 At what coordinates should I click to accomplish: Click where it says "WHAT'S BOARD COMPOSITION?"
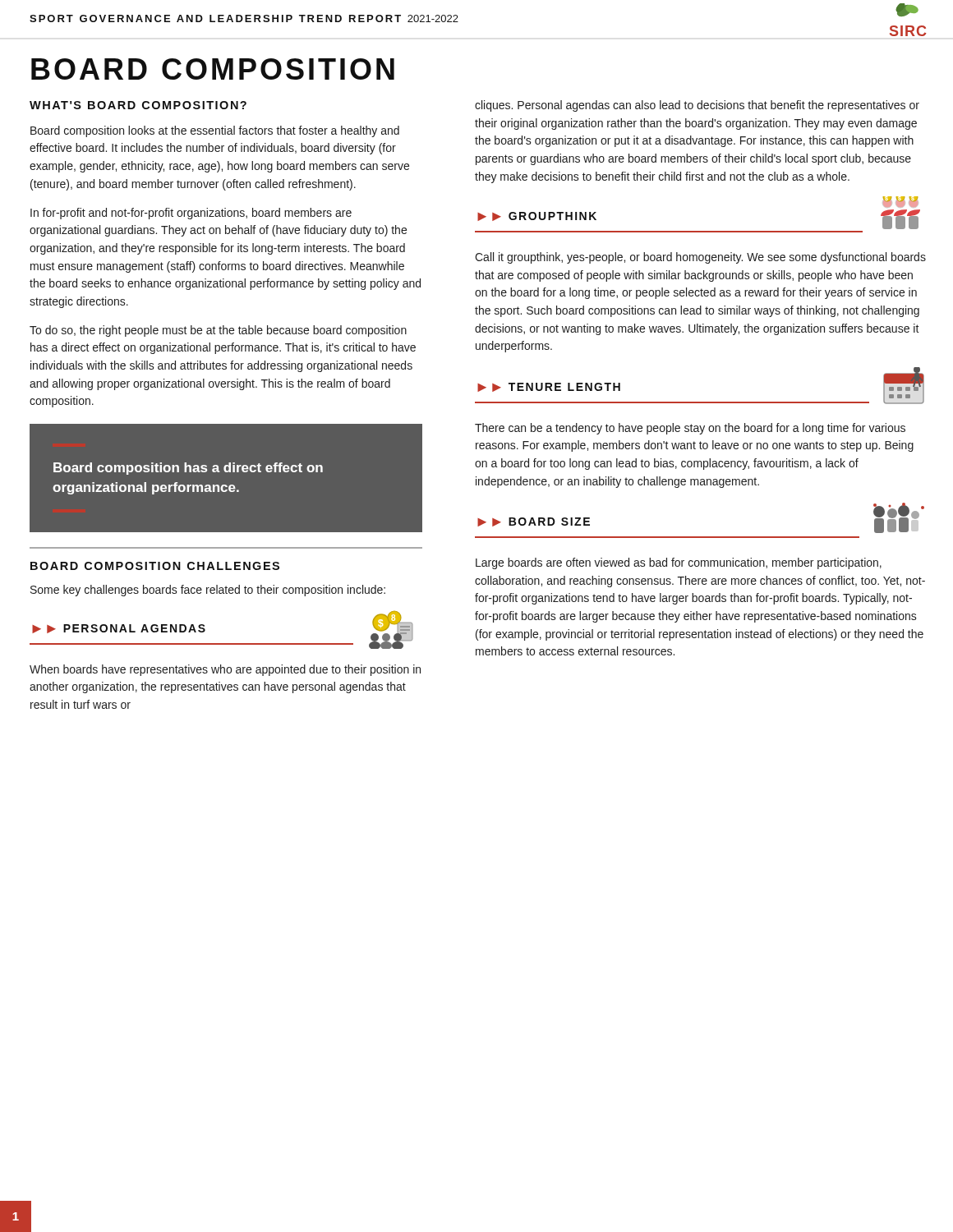click(x=139, y=105)
